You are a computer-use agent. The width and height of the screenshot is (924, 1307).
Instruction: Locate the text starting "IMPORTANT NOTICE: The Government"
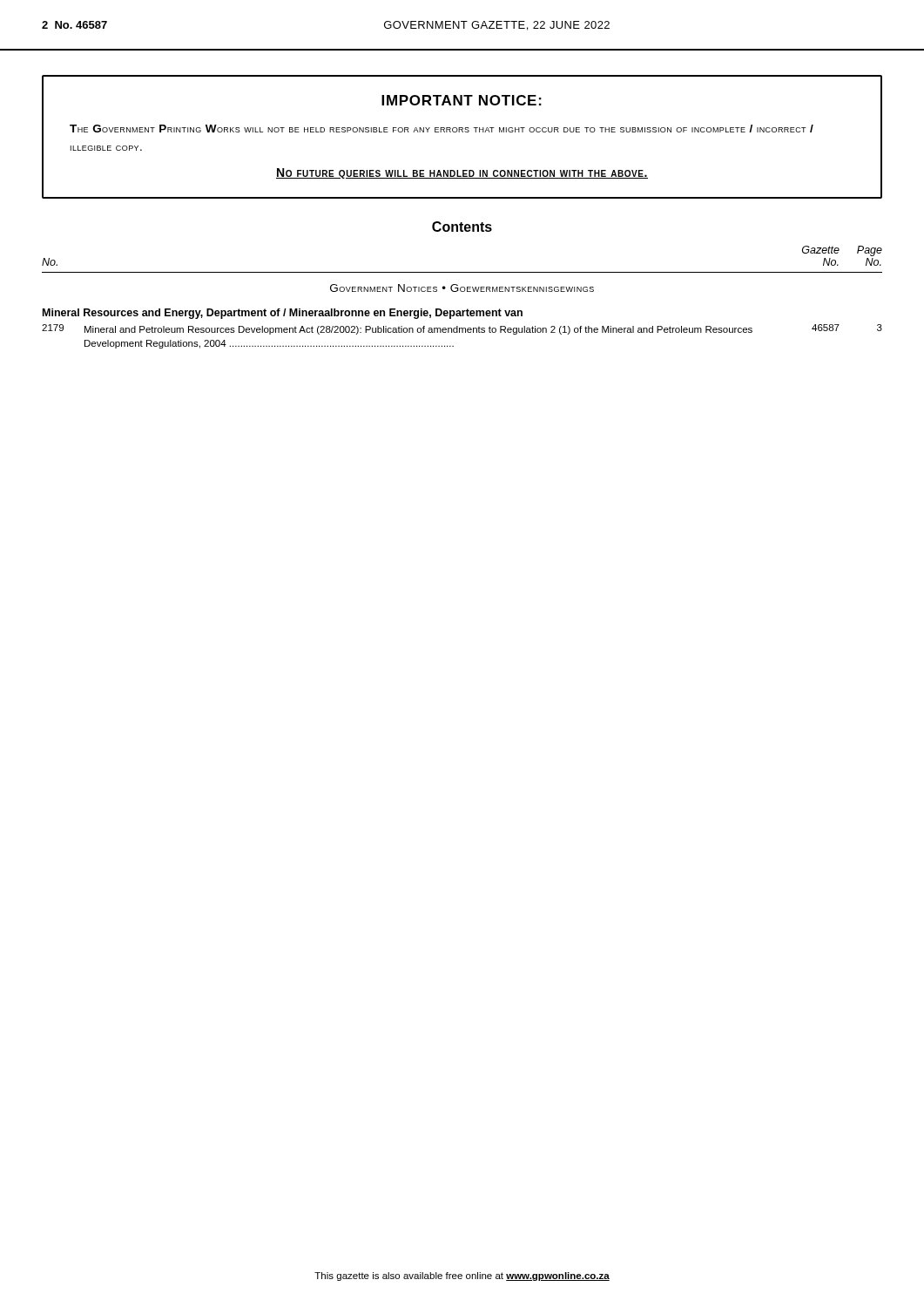[462, 136]
